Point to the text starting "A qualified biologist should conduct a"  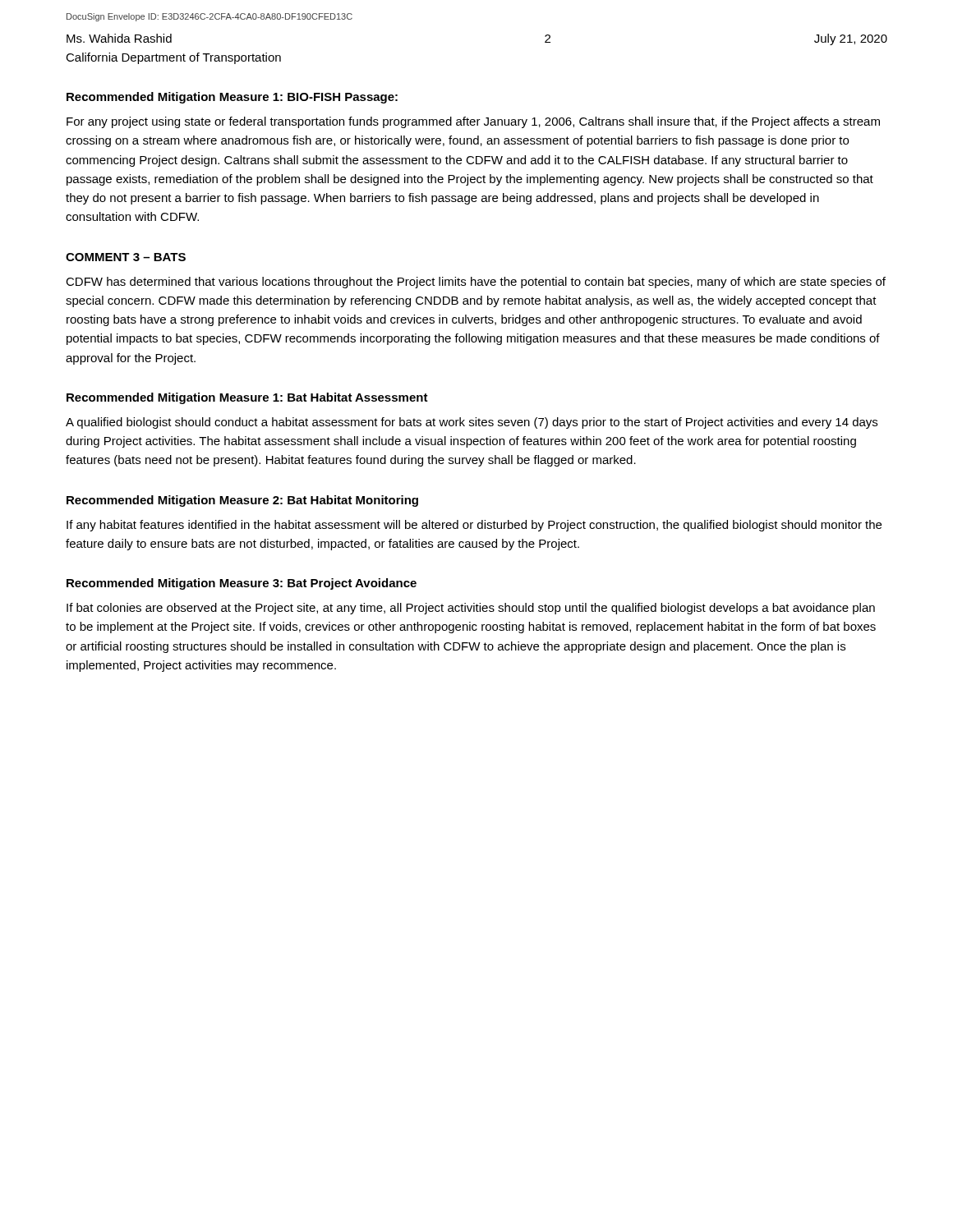tap(472, 441)
